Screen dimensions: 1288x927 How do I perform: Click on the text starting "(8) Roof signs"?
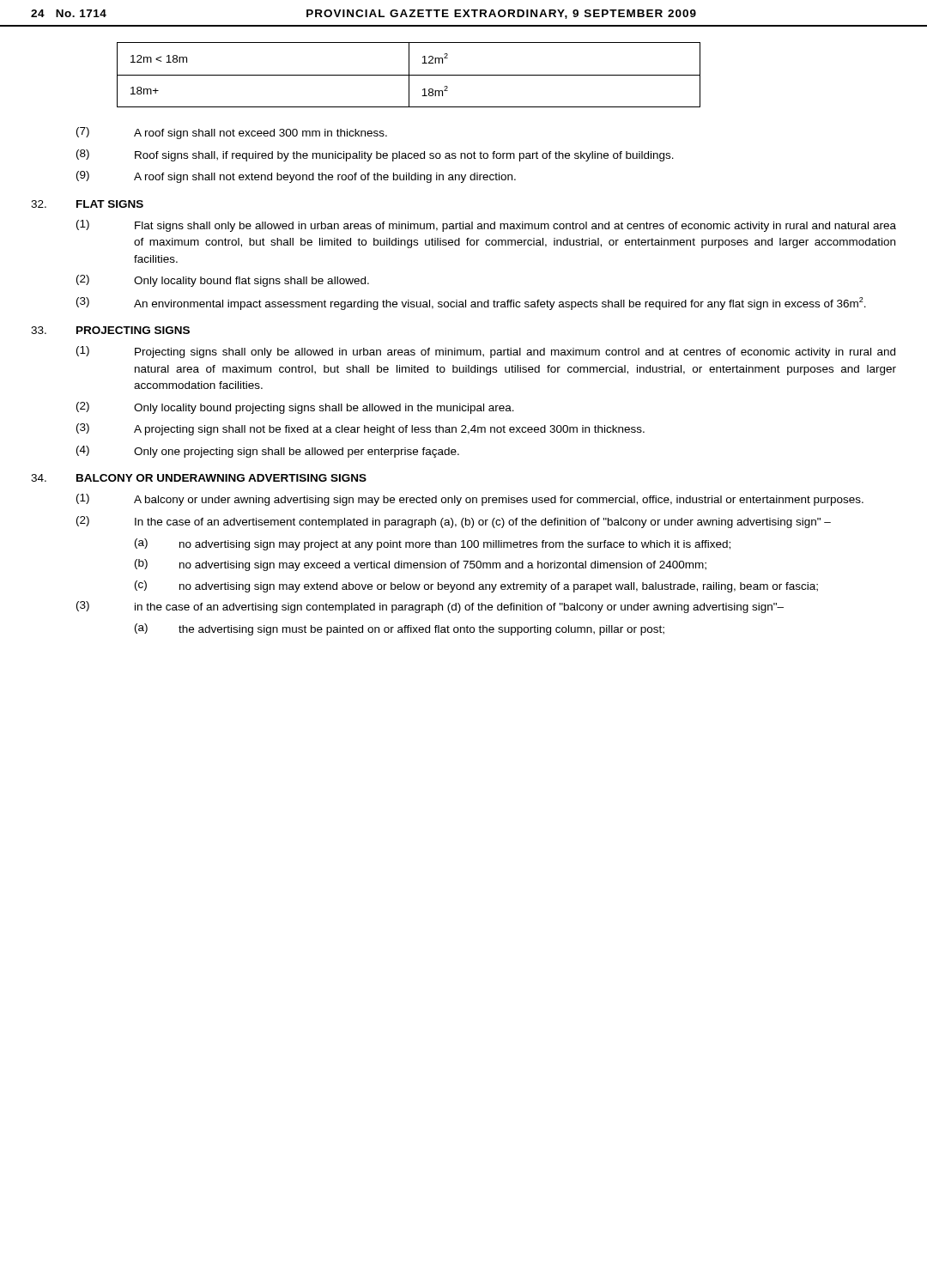(486, 155)
